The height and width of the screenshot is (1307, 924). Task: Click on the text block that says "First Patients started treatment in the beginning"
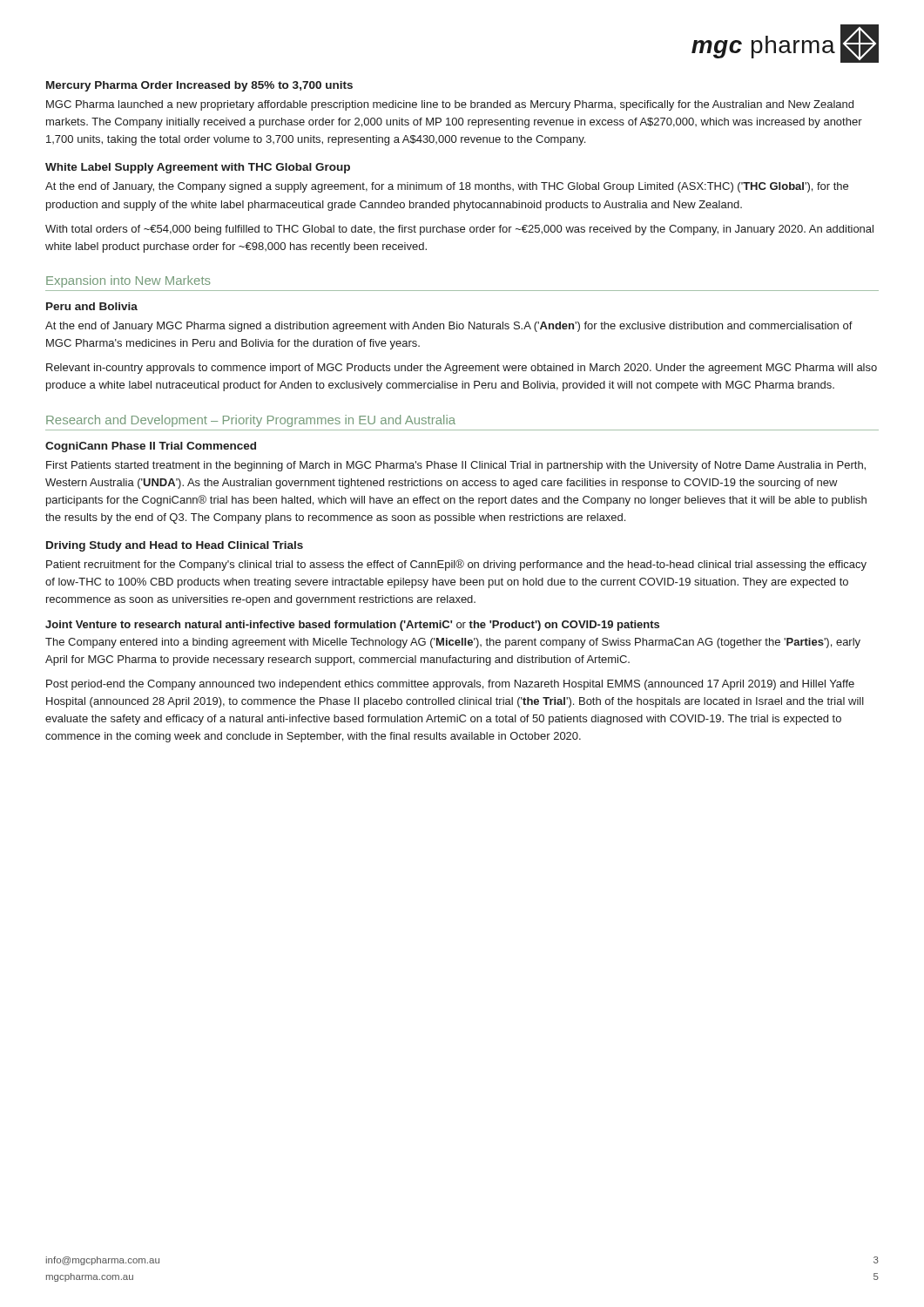(456, 491)
